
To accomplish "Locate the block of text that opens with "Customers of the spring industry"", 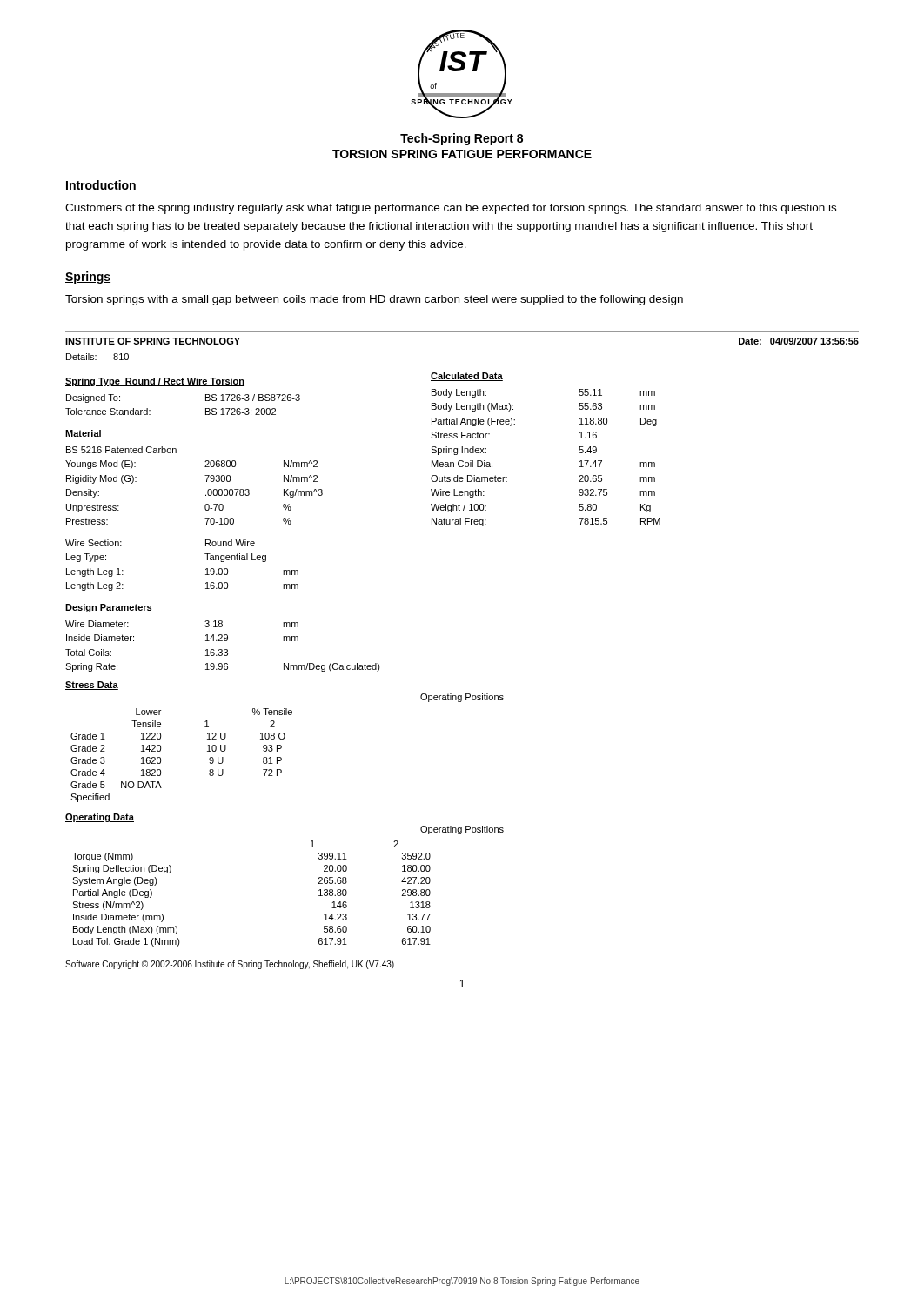I will pyautogui.click(x=451, y=226).
